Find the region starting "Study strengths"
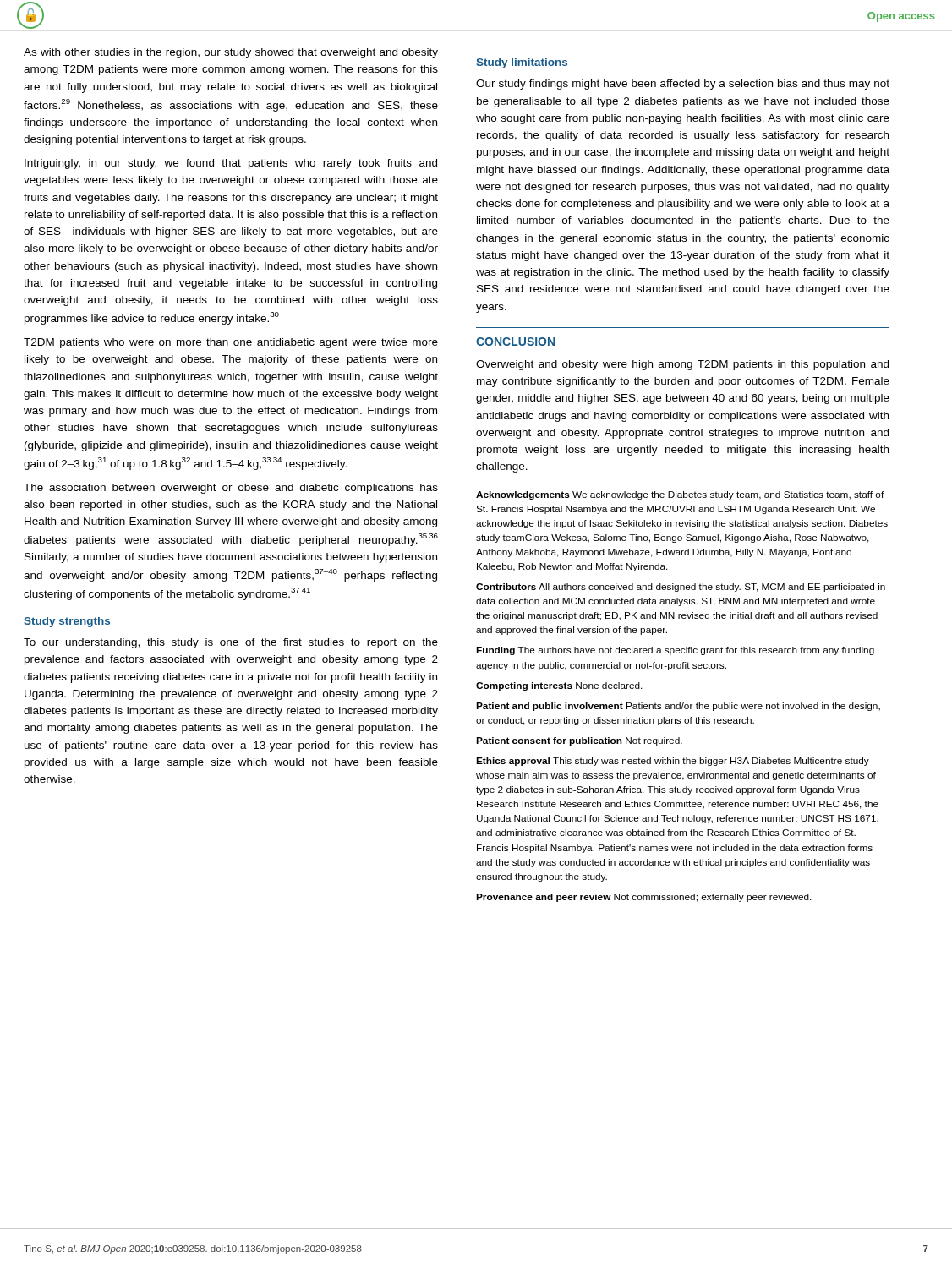Image resolution: width=952 pixels, height=1268 pixels. coord(67,622)
